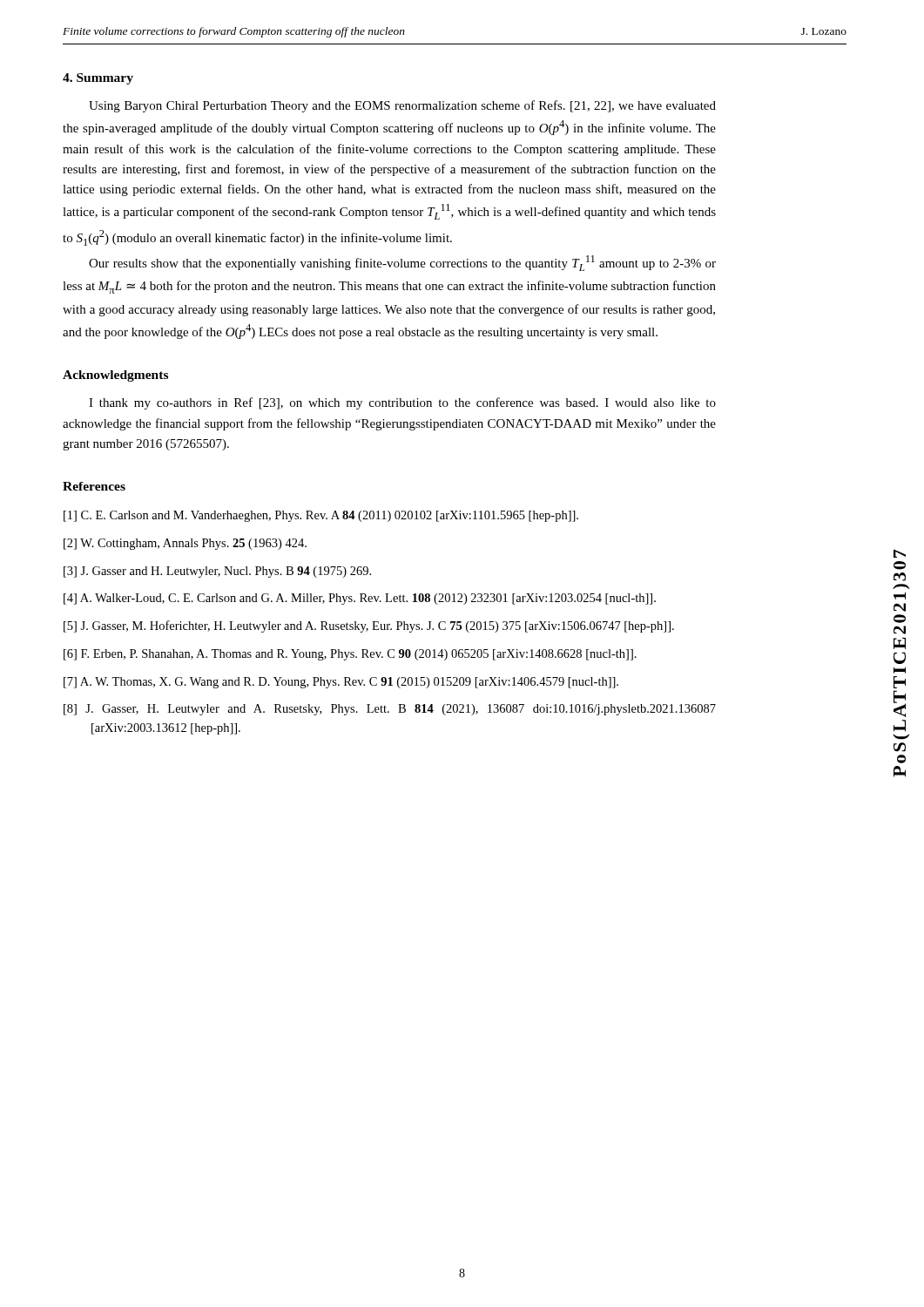
Task: Locate the region starting "[8] J. Gasser, H."
Action: click(389, 718)
